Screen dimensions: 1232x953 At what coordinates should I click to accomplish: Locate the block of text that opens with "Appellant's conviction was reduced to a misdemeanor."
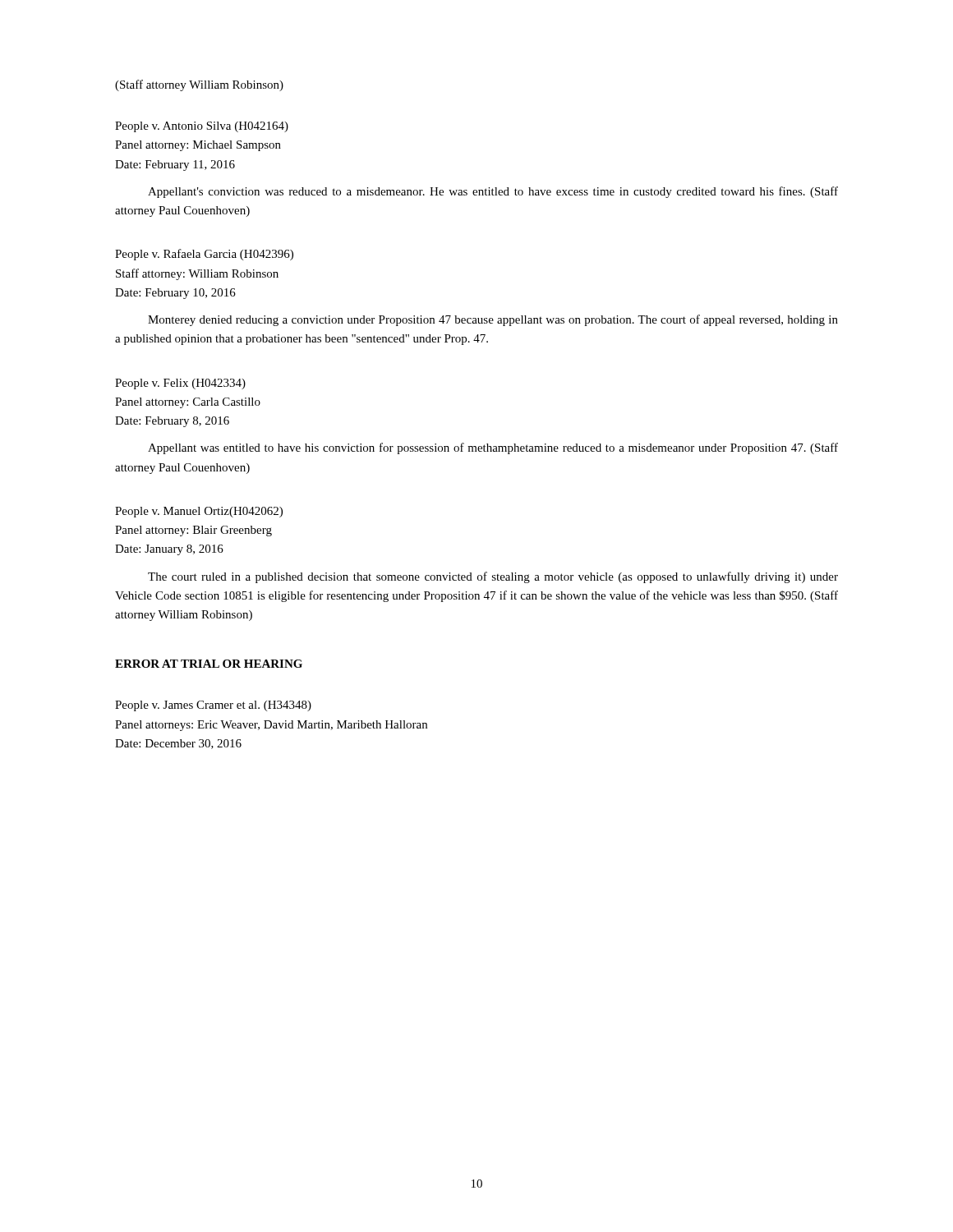[x=476, y=201]
